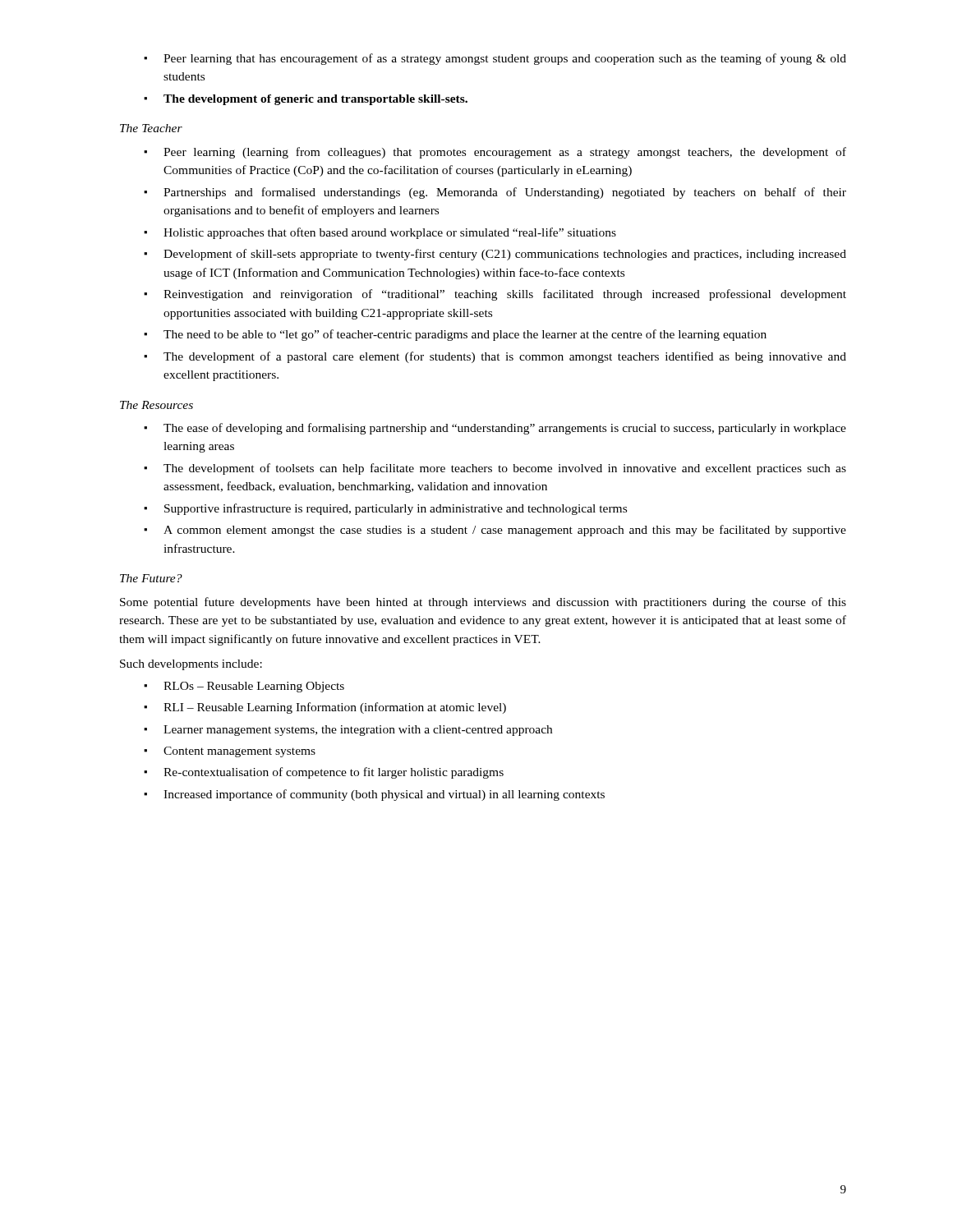Select the text starting "▪ Holistic approaches that often"
953x1232 pixels.
point(495,232)
